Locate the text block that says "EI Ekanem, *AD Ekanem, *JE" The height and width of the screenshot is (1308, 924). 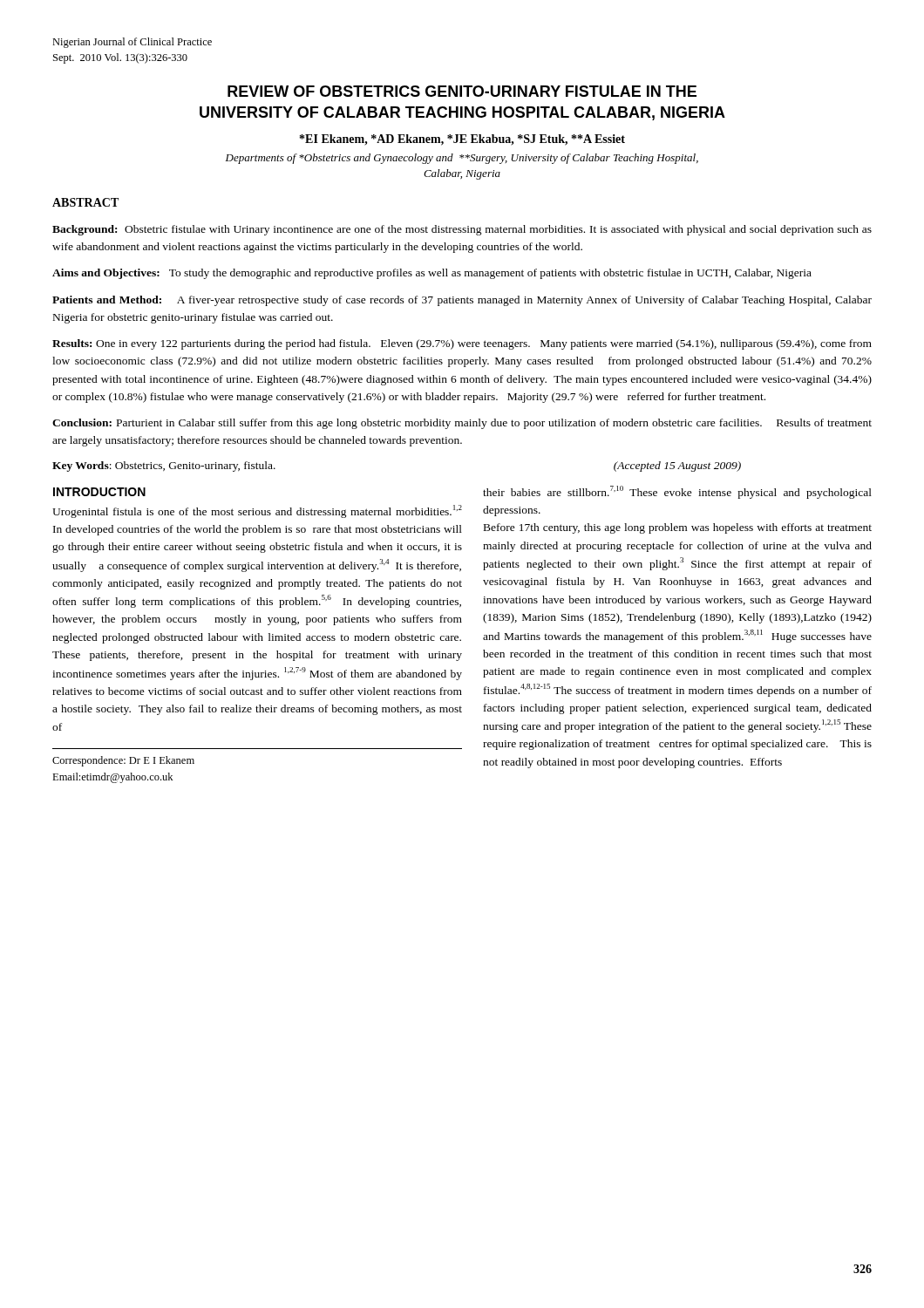(462, 139)
